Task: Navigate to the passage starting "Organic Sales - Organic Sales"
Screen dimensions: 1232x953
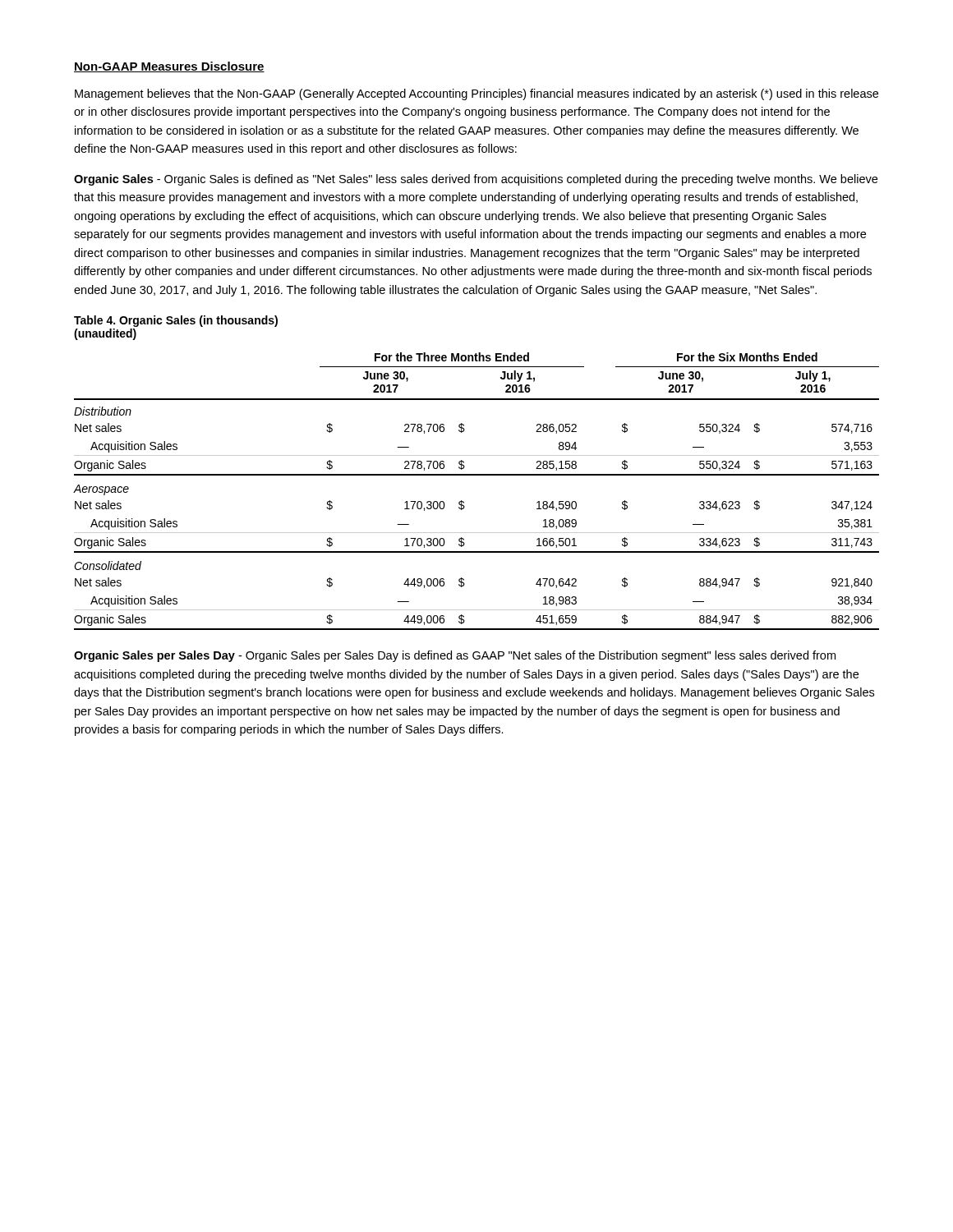Action: pos(476,234)
